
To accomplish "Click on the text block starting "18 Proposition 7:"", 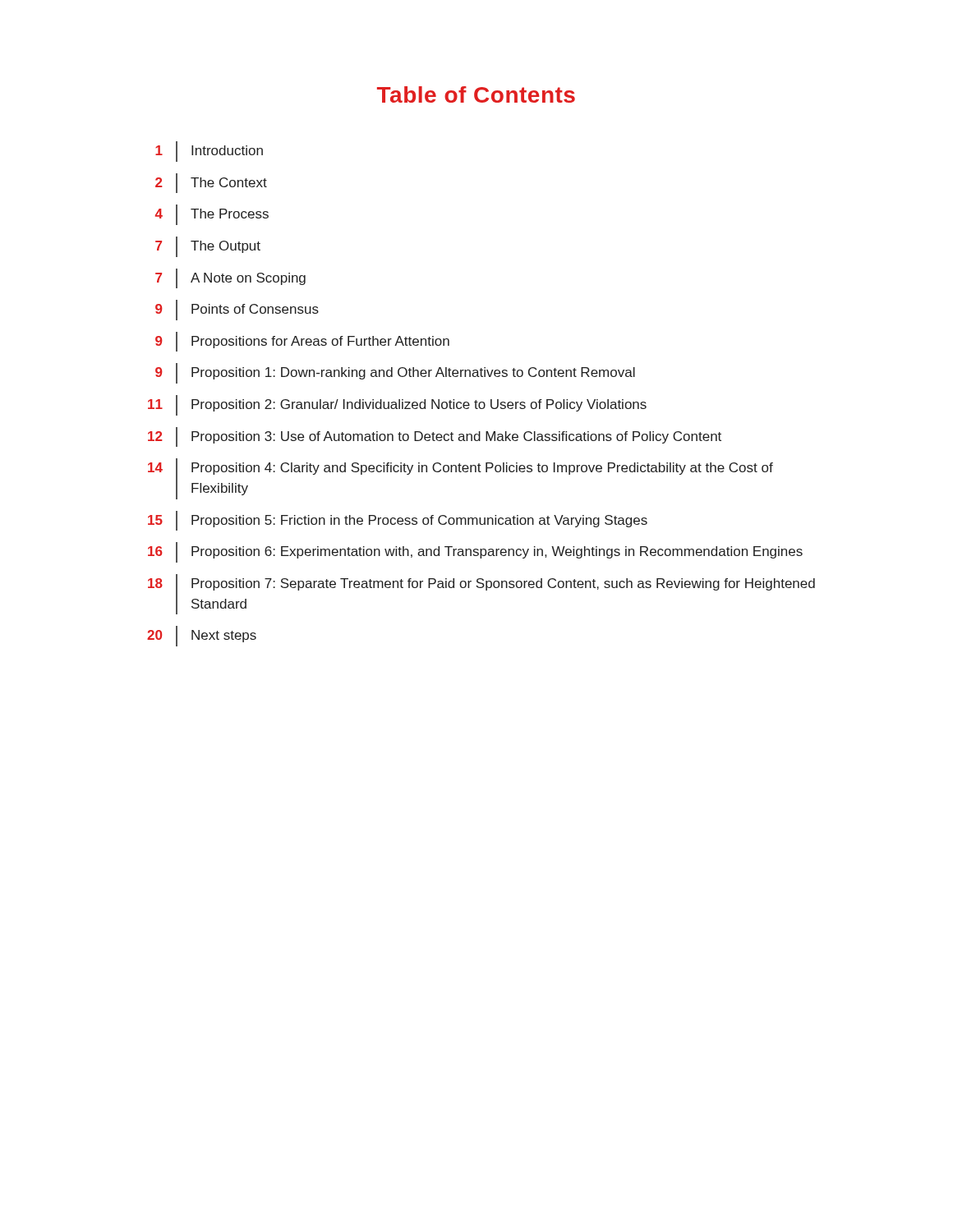I will tap(476, 594).
